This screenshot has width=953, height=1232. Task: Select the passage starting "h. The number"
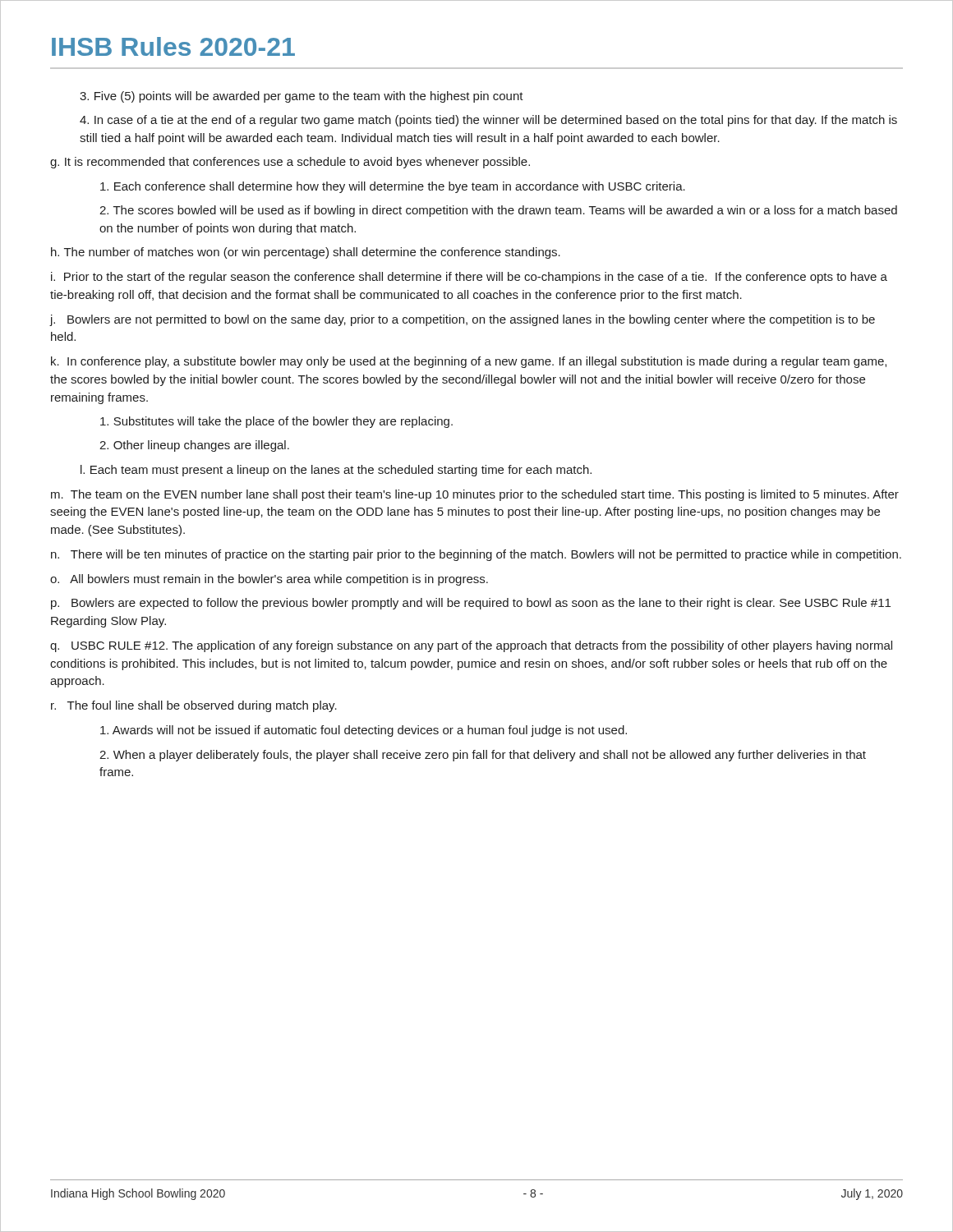(306, 252)
